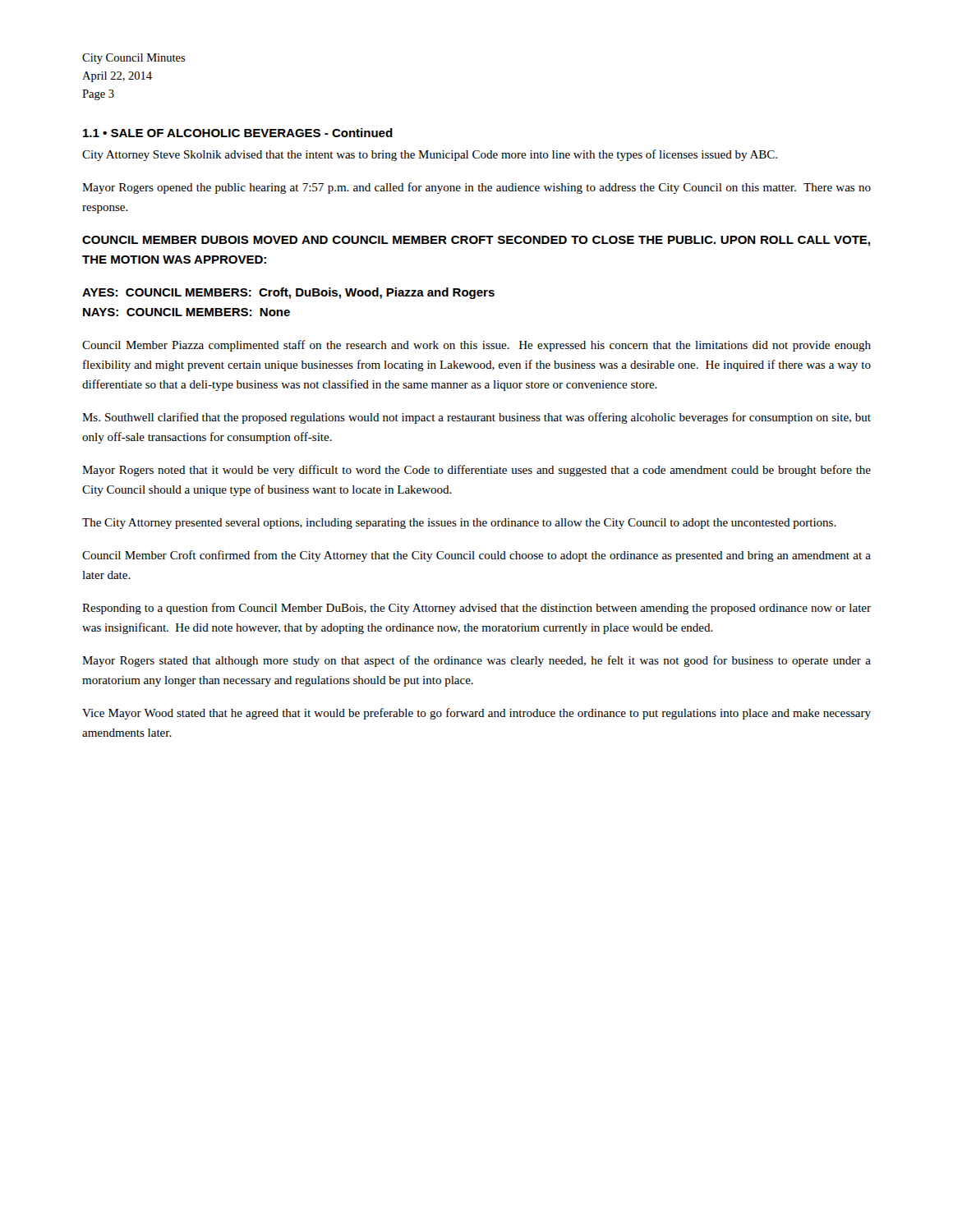The height and width of the screenshot is (1232, 953).
Task: Where is the passage that starts "AYES: COUNCIL MEMBERS: Croft, DuBois, Wood,"?
Action: pos(288,302)
